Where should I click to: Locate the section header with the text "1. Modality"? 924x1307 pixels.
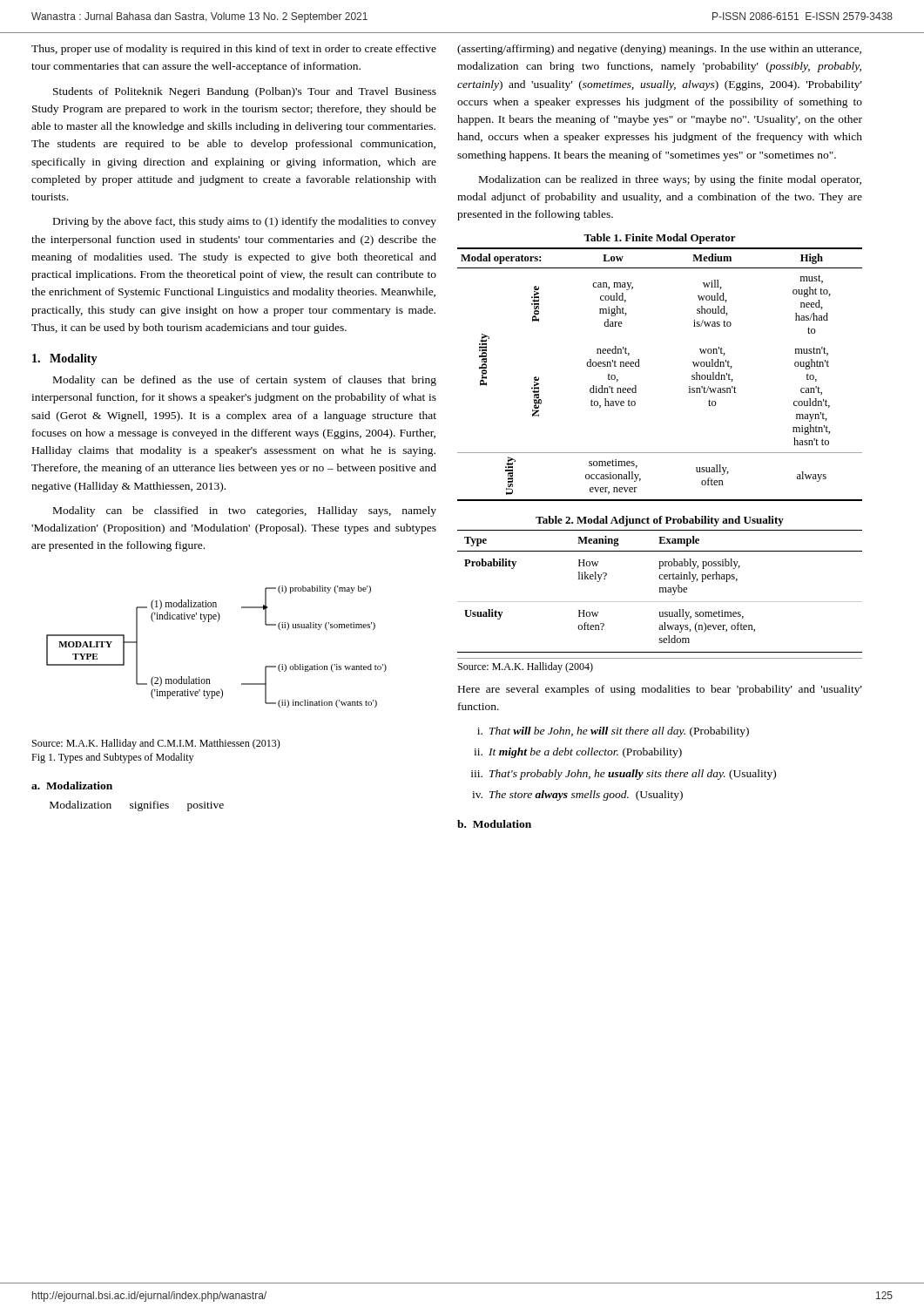[64, 359]
